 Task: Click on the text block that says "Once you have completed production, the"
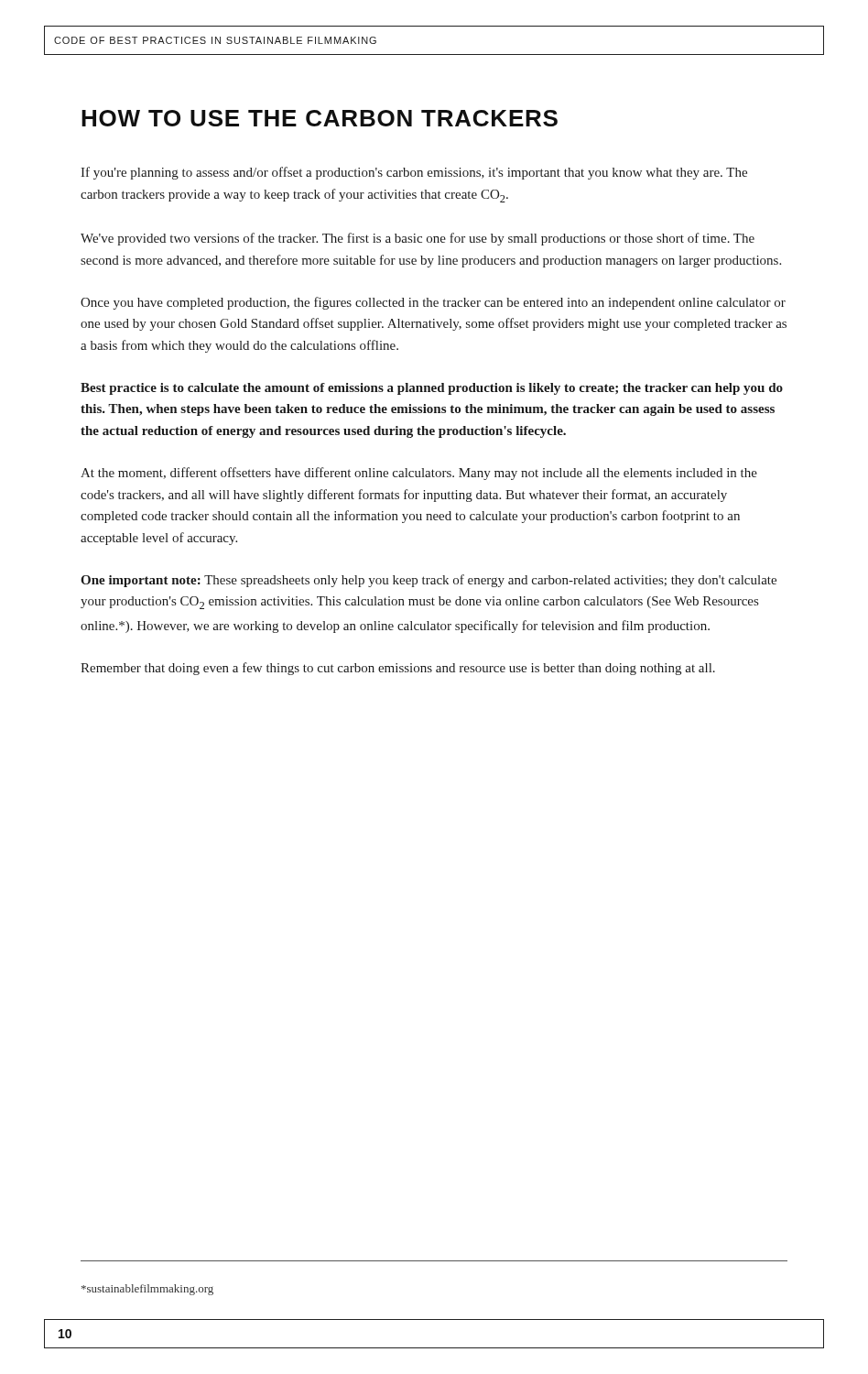(434, 324)
